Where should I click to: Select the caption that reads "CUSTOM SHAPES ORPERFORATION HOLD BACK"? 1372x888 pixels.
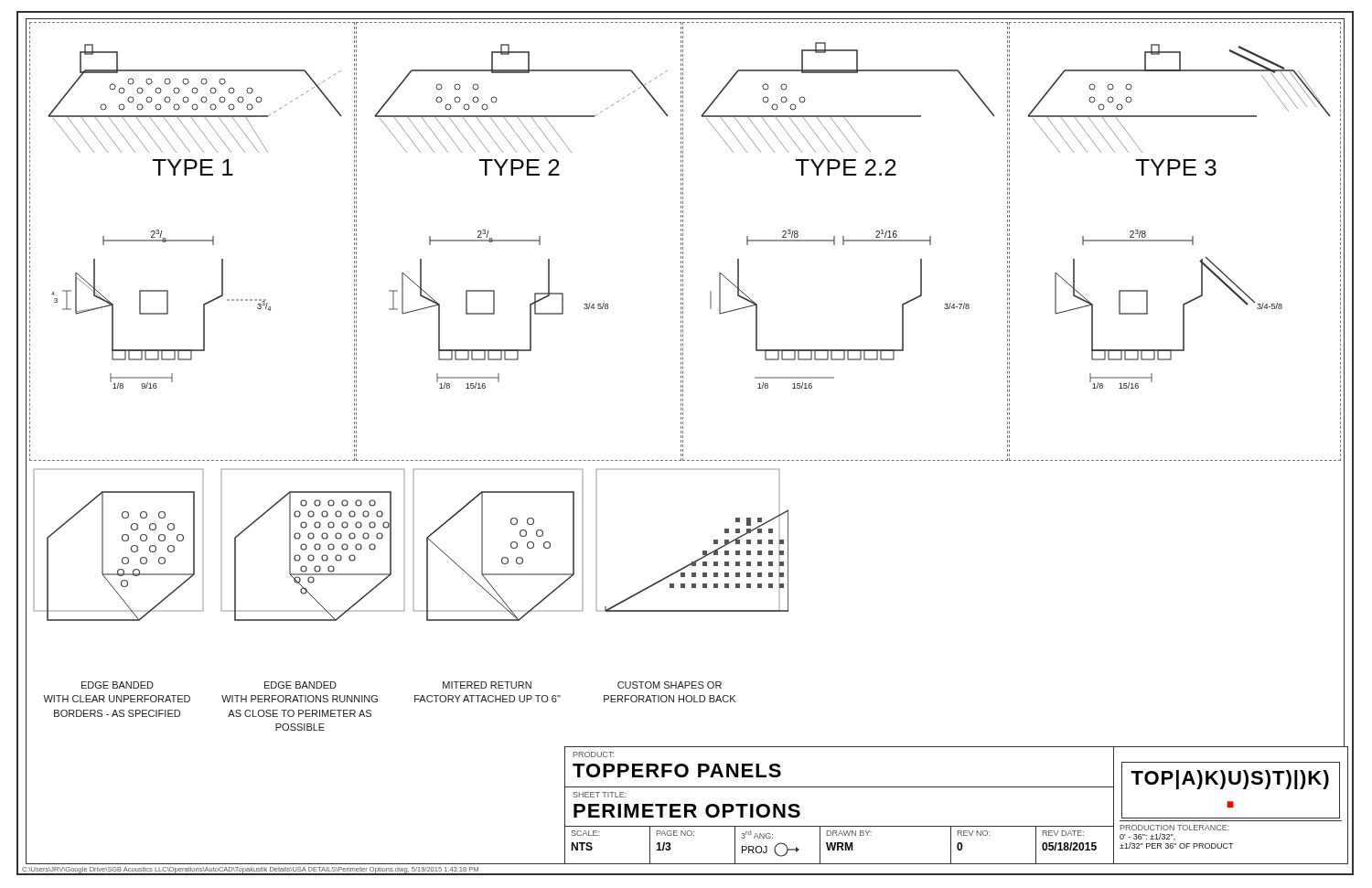tap(670, 692)
